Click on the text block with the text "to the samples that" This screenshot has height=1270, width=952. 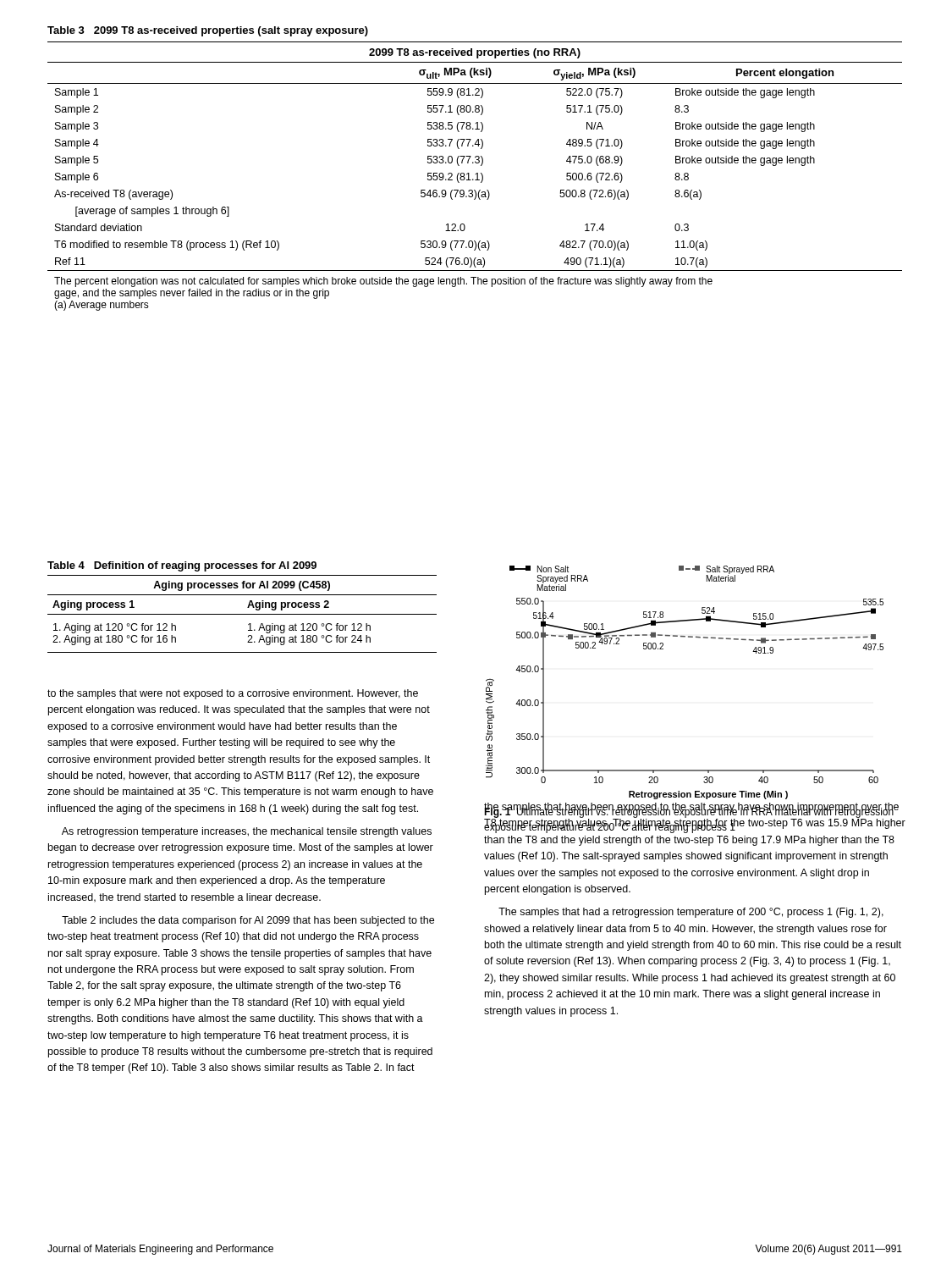(x=242, y=881)
